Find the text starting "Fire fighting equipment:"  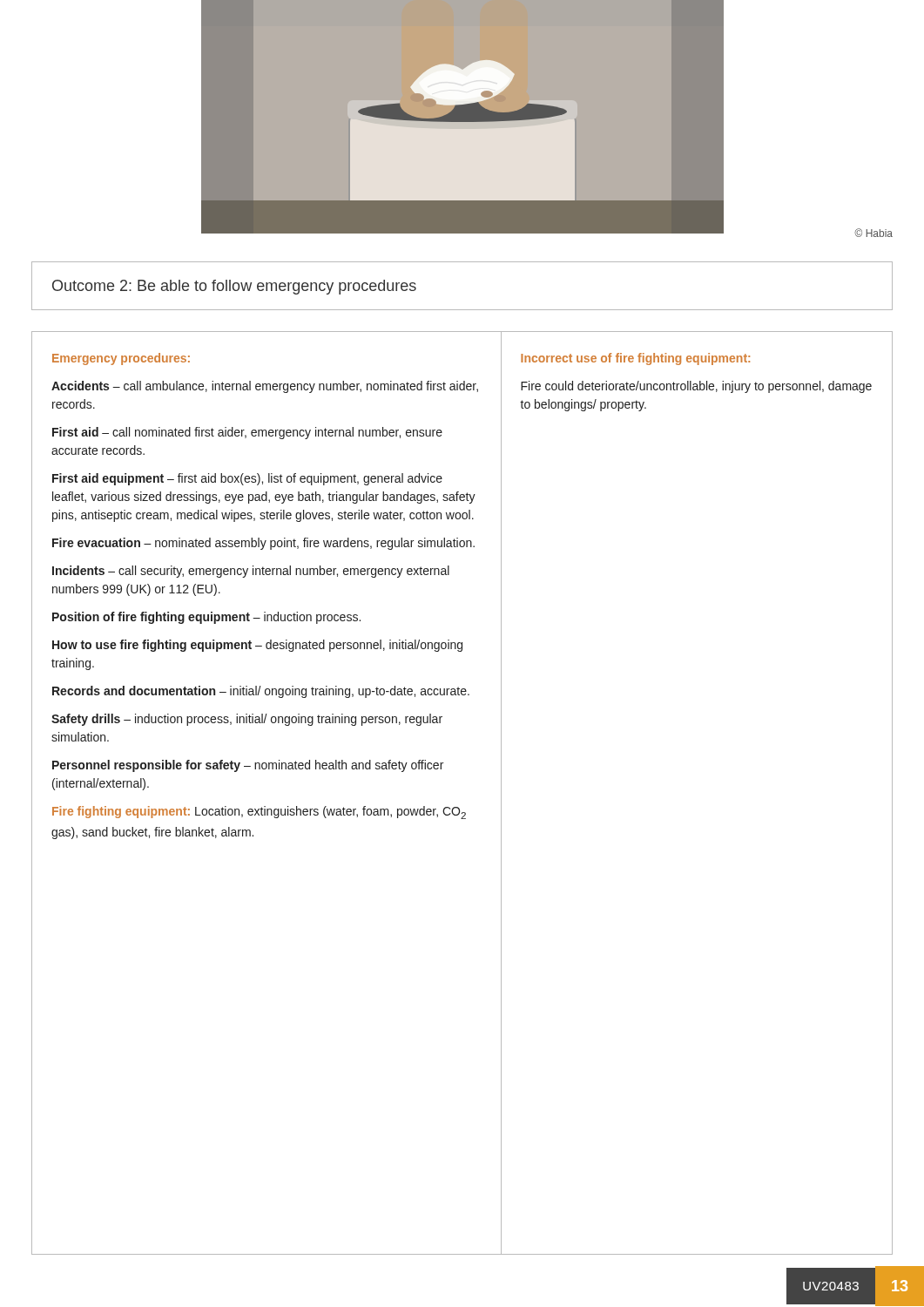259,822
